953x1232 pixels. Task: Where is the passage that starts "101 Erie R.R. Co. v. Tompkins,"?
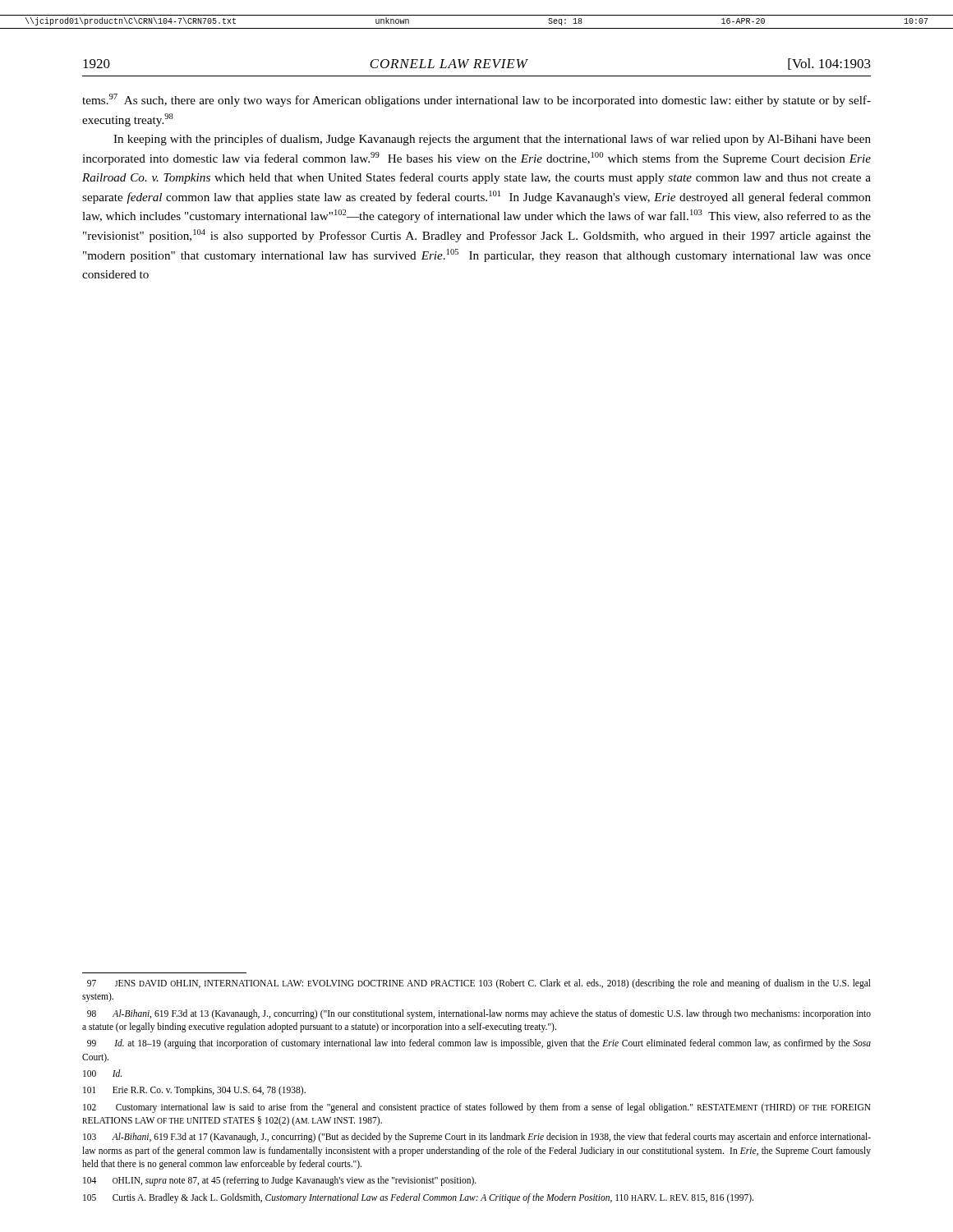pos(194,1090)
